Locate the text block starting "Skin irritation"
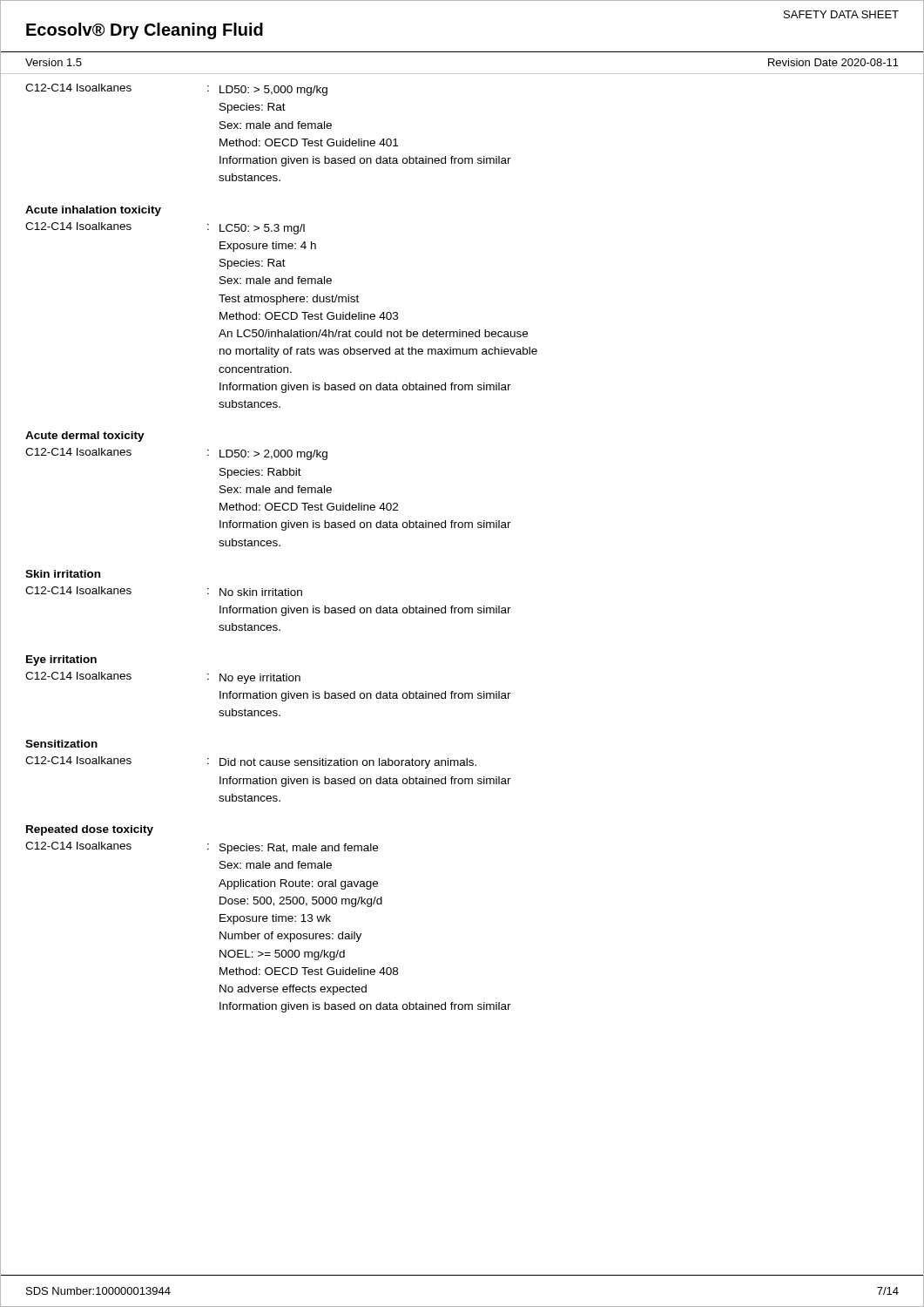Viewport: 924px width, 1307px height. tap(63, 574)
